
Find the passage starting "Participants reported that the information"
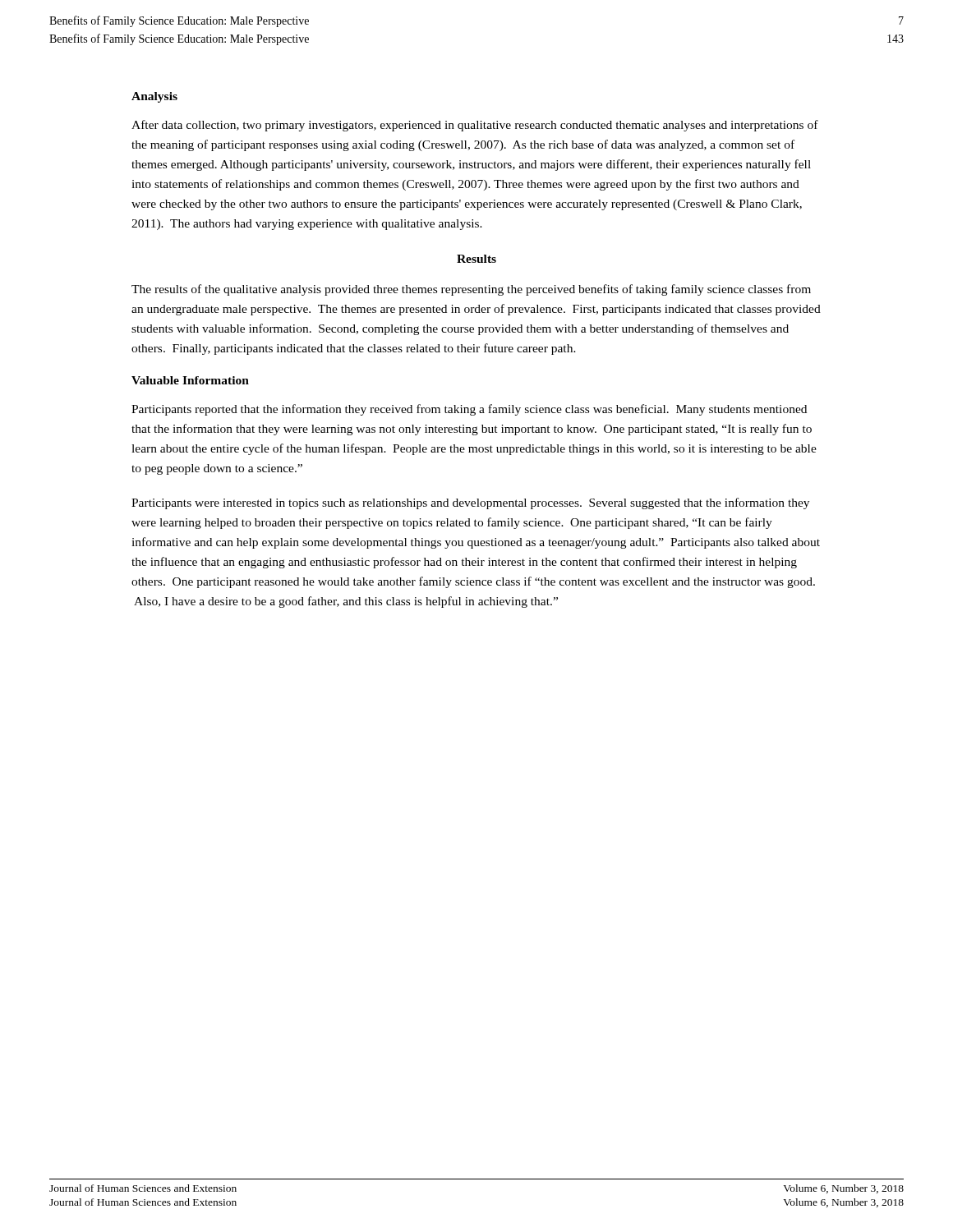(x=474, y=438)
